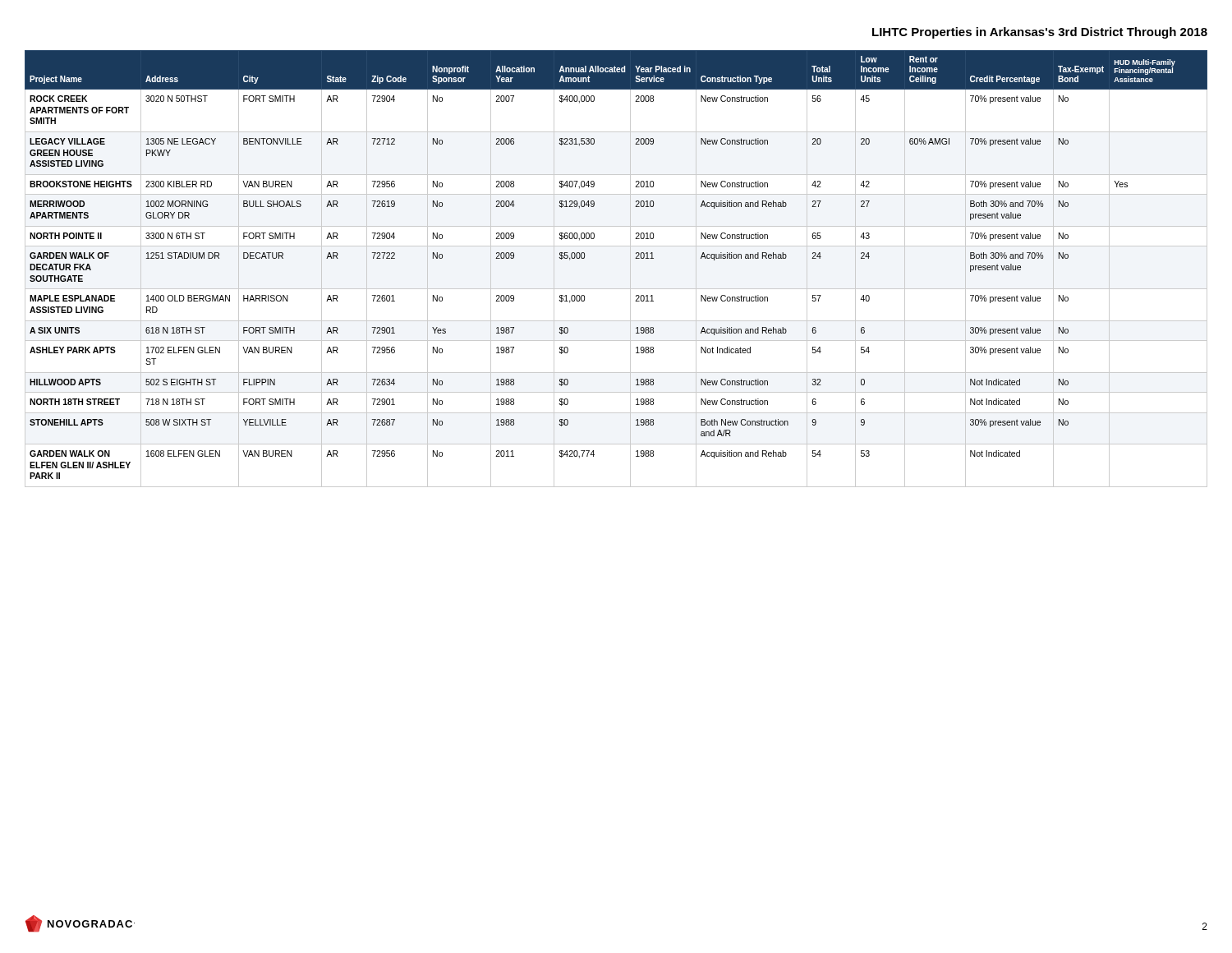Find the title on this page that starts "LIHTC Properties in Arkansas's"
The image size is (1232, 953).
1039,32
